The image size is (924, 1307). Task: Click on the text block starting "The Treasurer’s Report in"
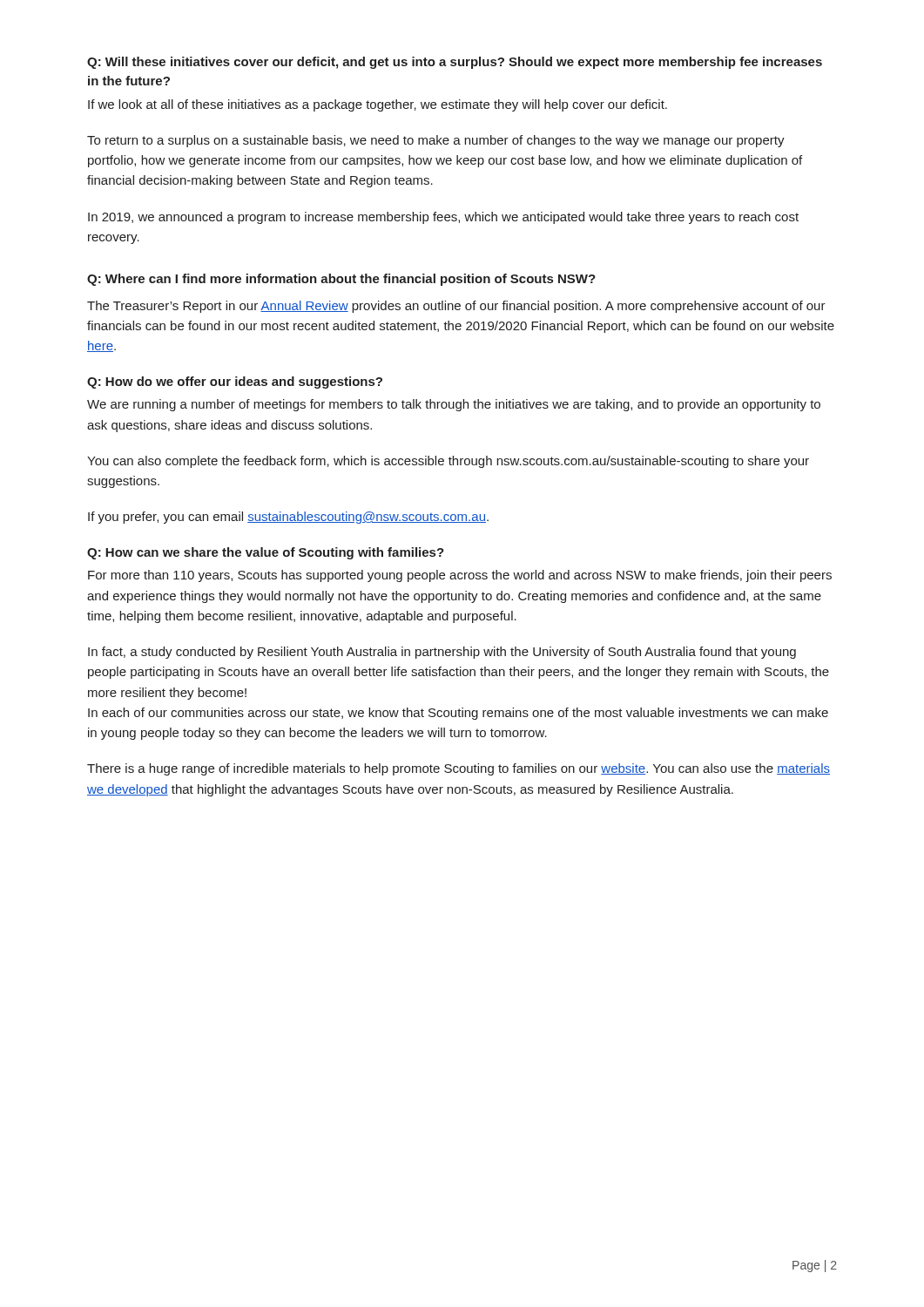[x=461, y=325]
